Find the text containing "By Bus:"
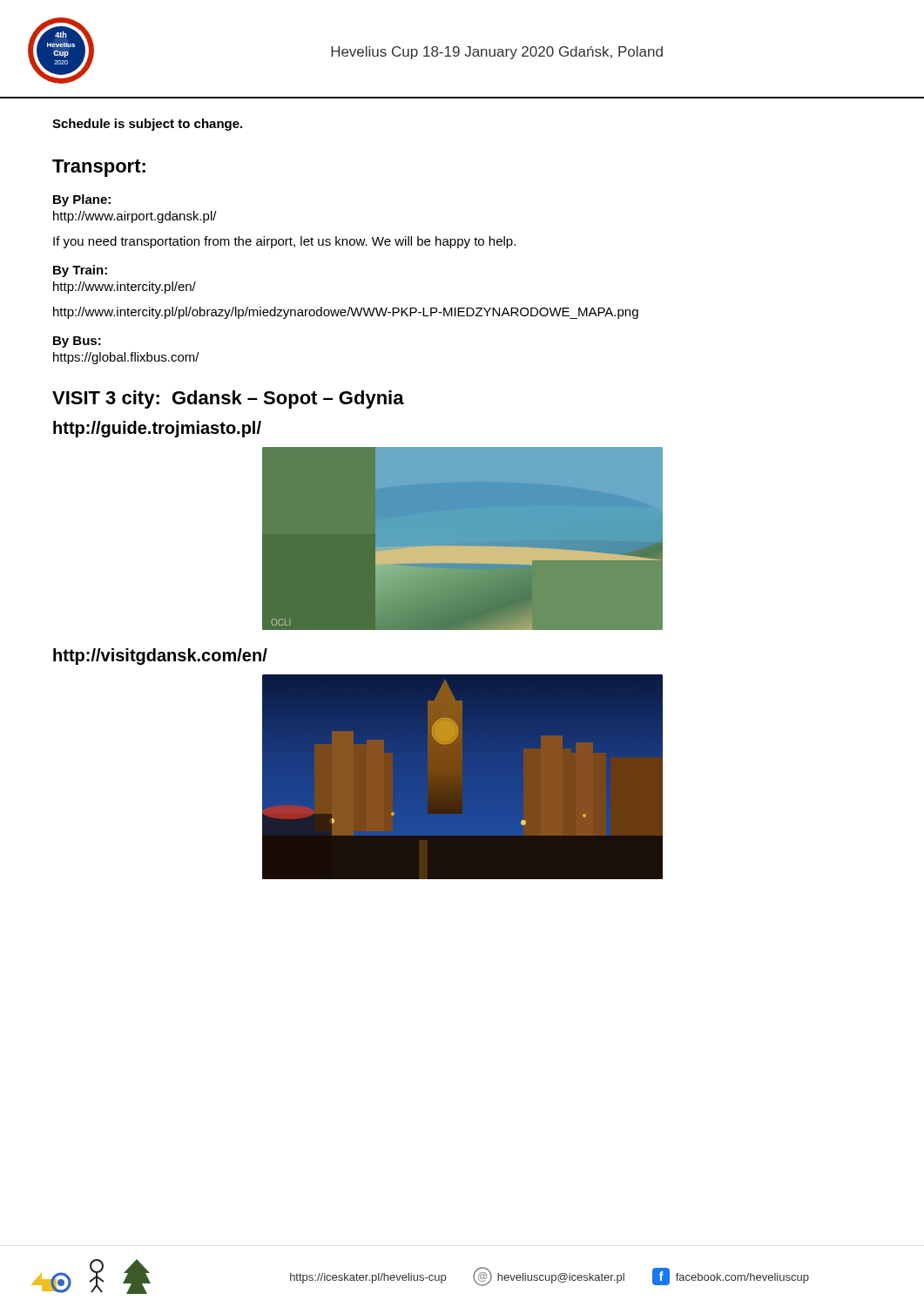924x1307 pixels. tap(77, 340)
